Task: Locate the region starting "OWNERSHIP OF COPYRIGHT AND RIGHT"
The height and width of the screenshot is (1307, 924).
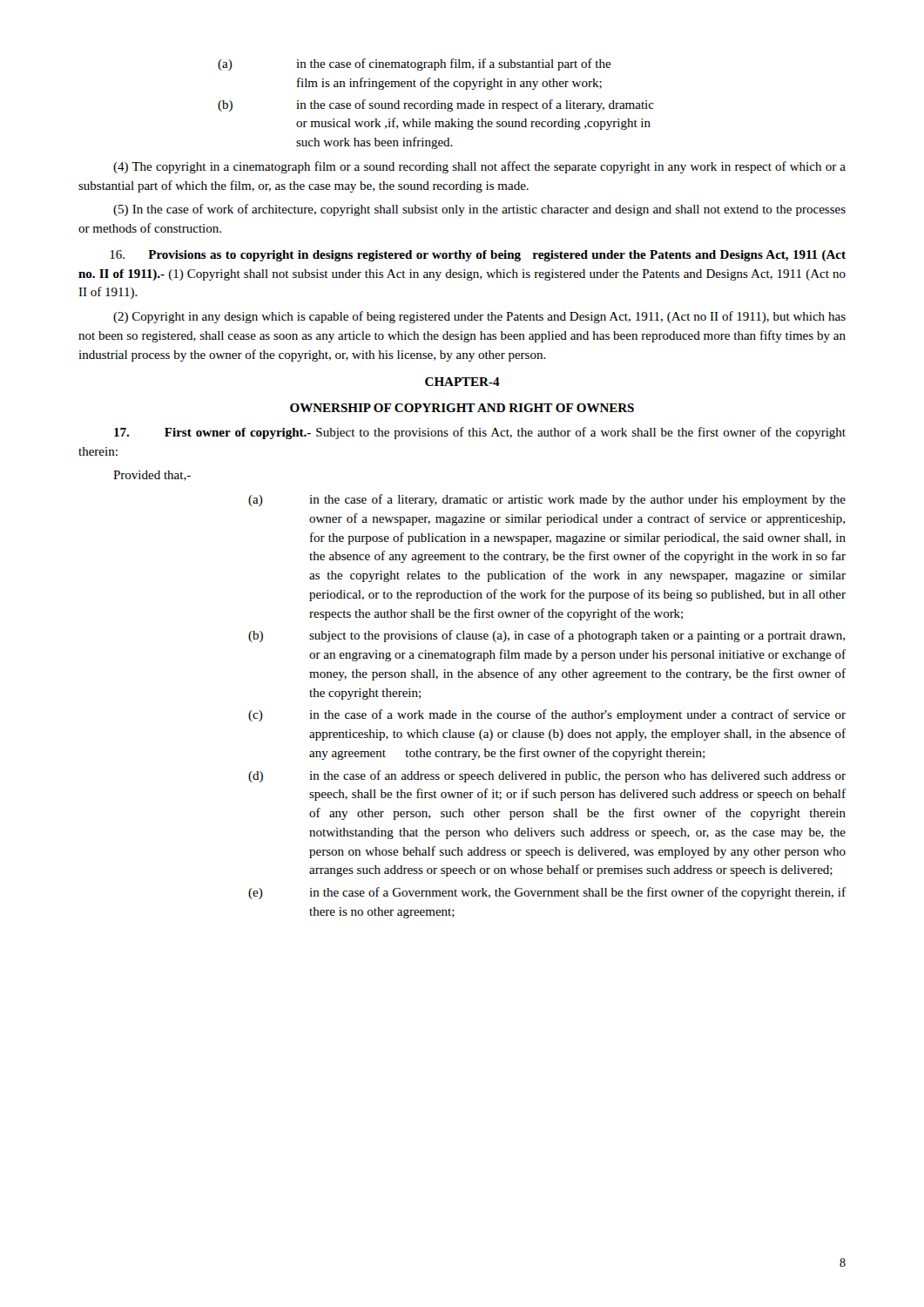Action: pyautogui.click(x=462, y=408)
